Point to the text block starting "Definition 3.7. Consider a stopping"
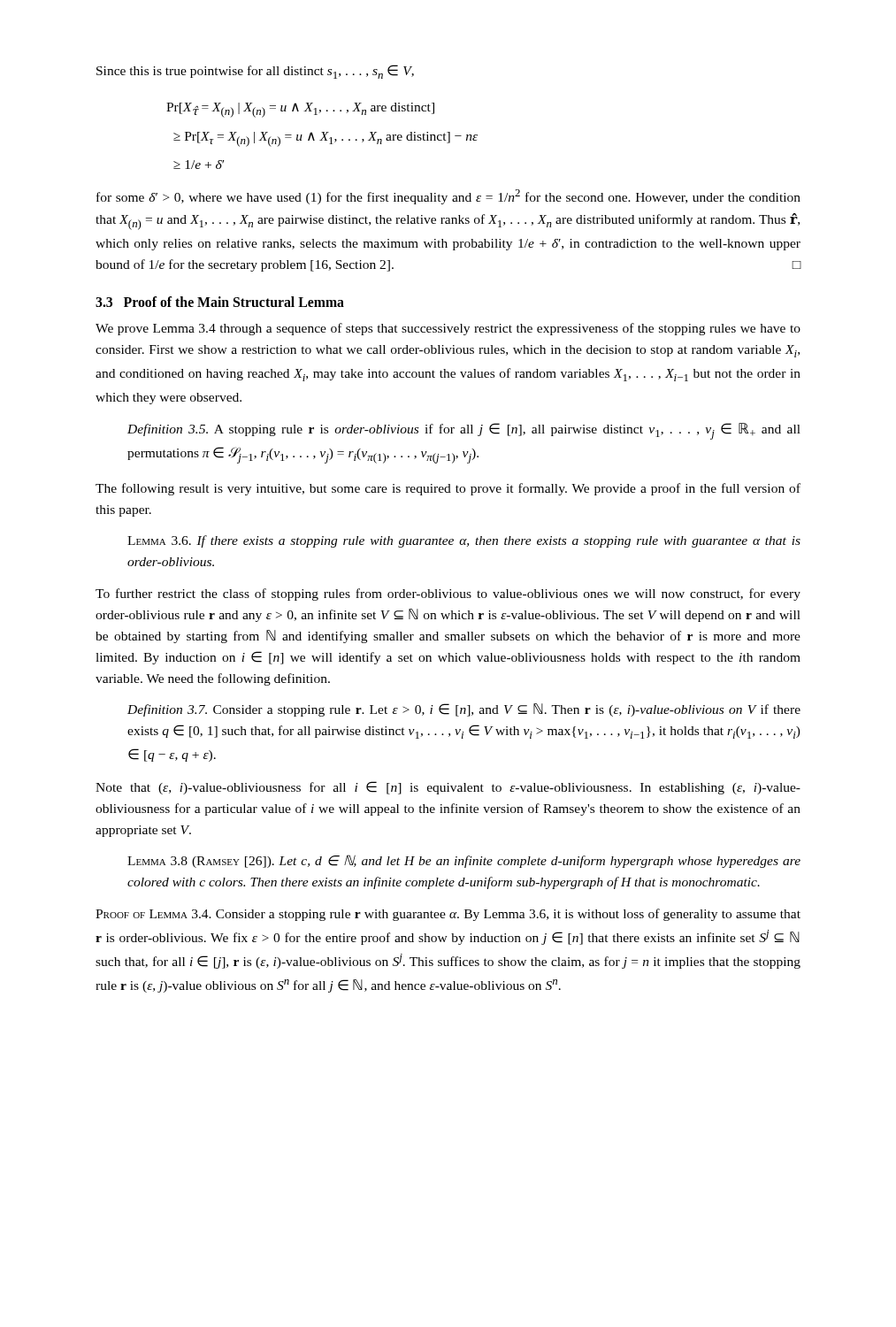 click(464, 732)
